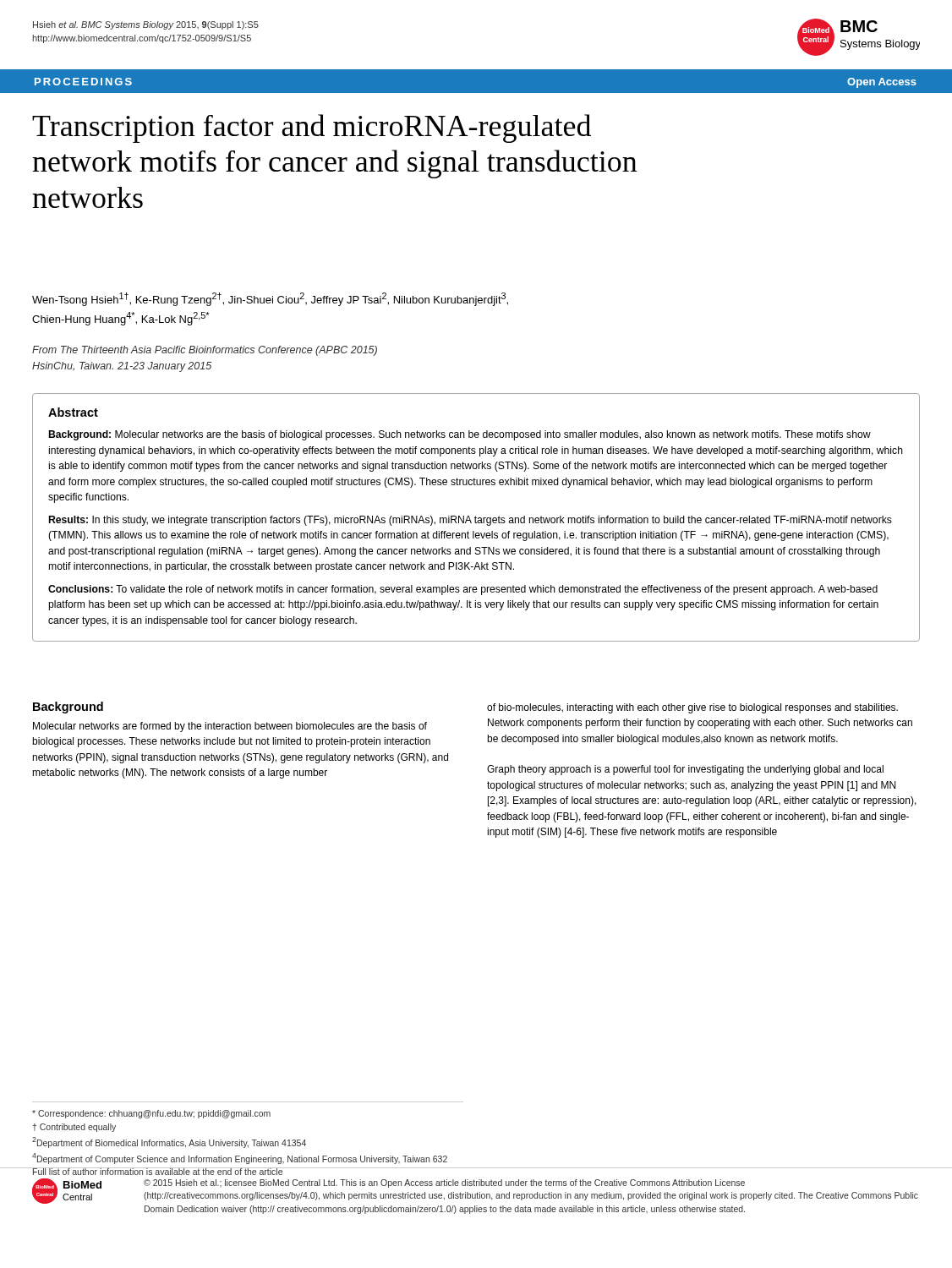Viewport: 952px width, 1268px height.
Task: Point to the text starting "Open Access"
Action: pos(882,81)
